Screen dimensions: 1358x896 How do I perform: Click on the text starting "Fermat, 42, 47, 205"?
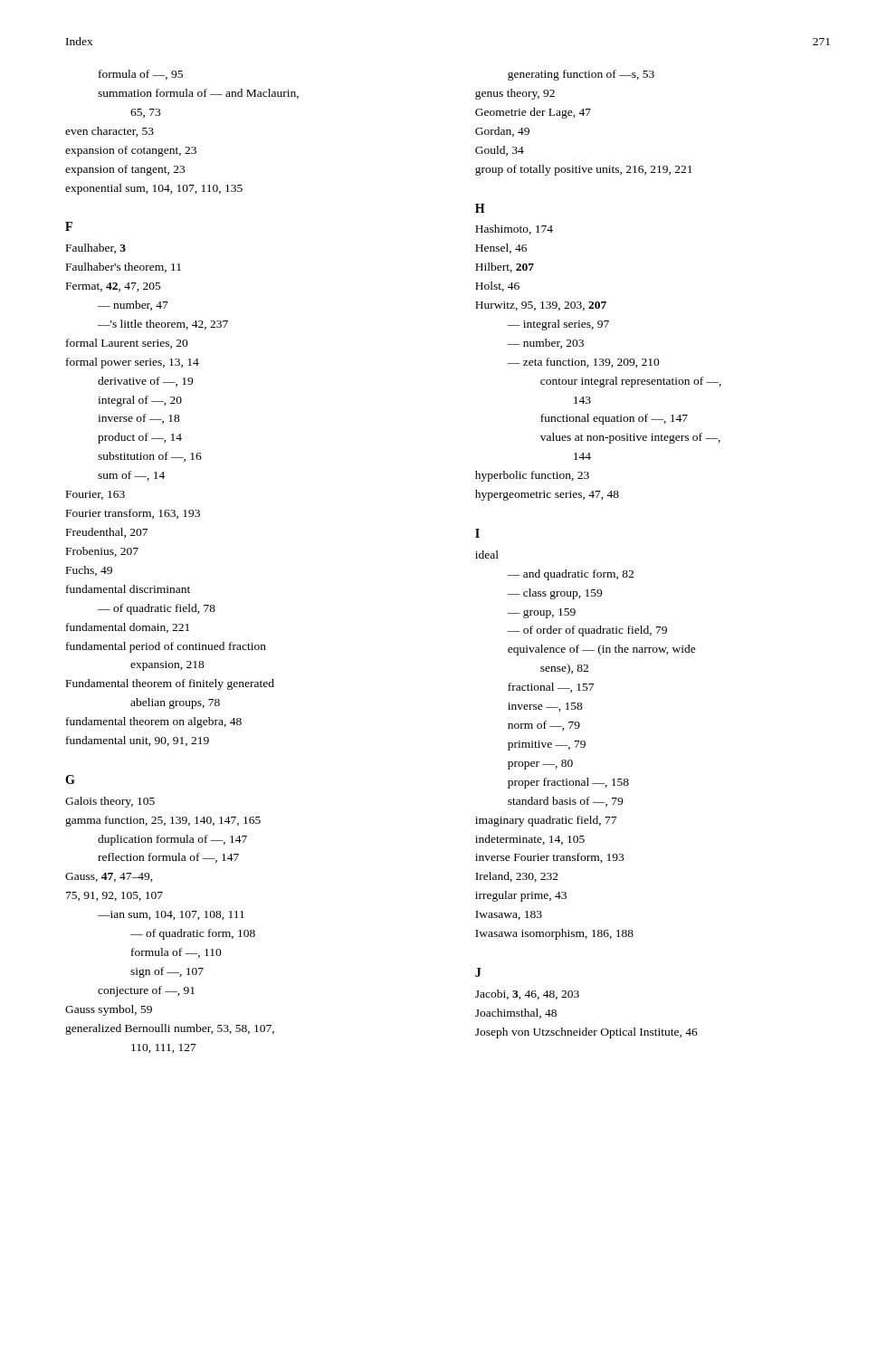(113, 286)
